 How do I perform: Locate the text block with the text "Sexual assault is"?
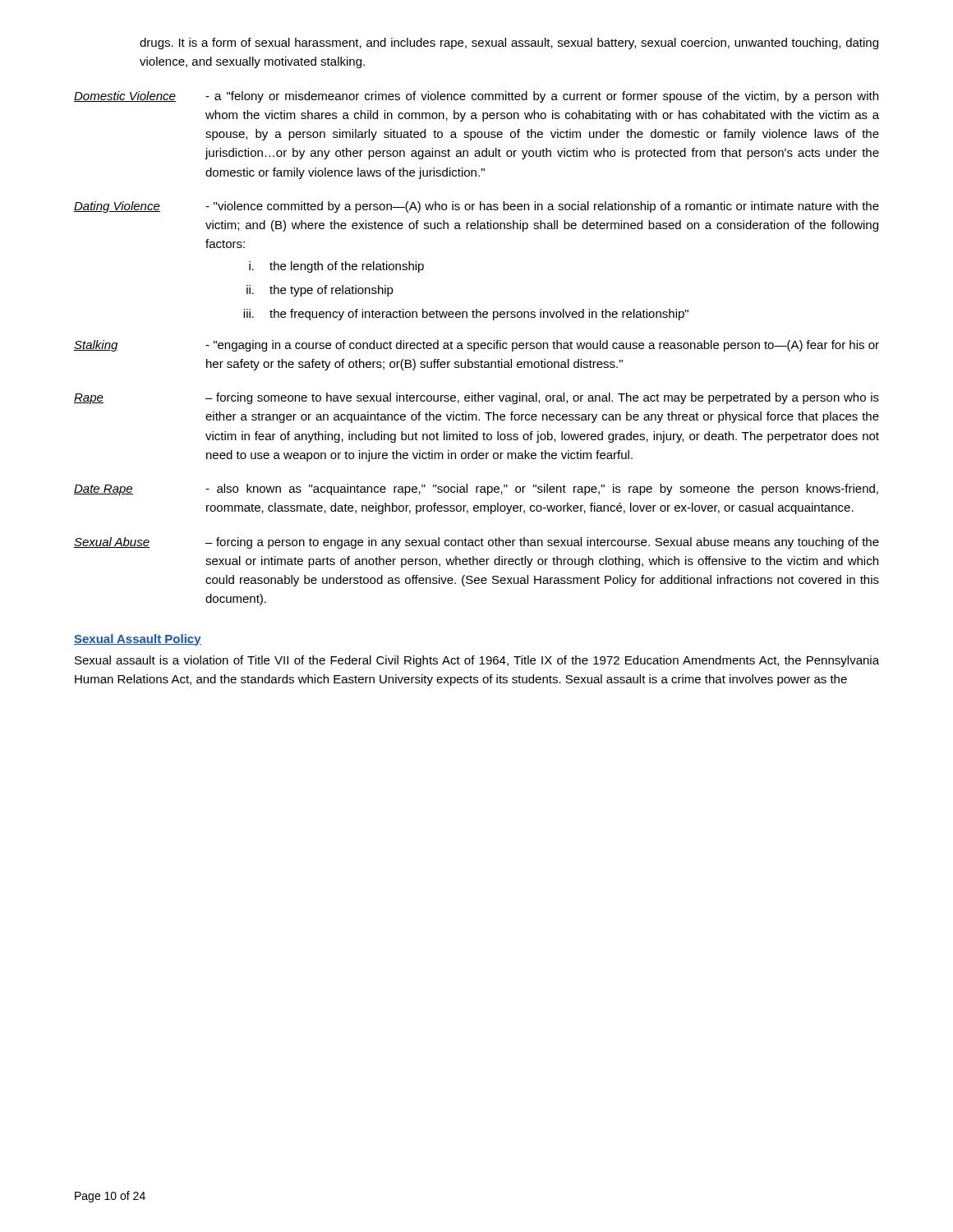(x=476, y=669)
